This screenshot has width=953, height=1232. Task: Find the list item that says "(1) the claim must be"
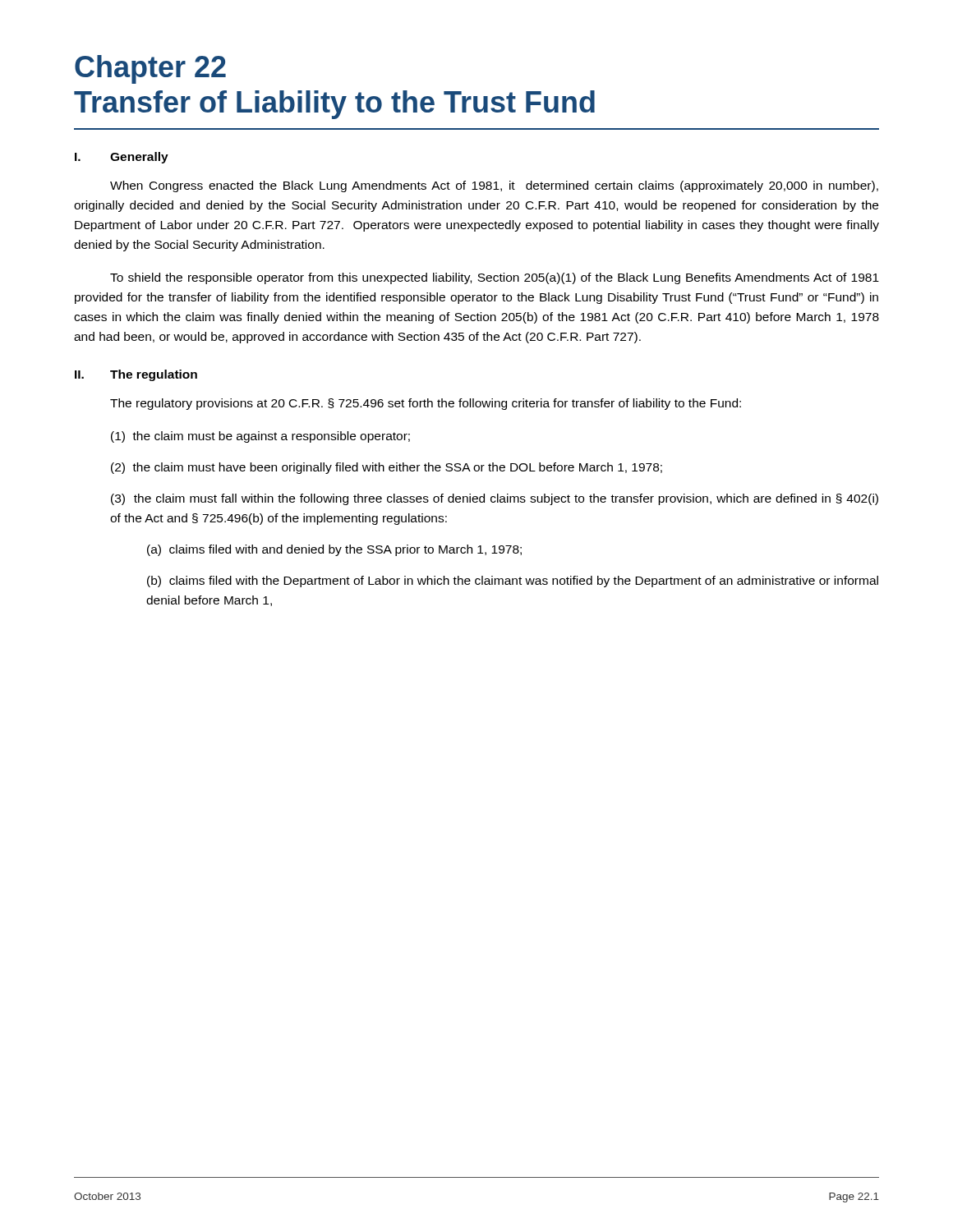point(261,435)
